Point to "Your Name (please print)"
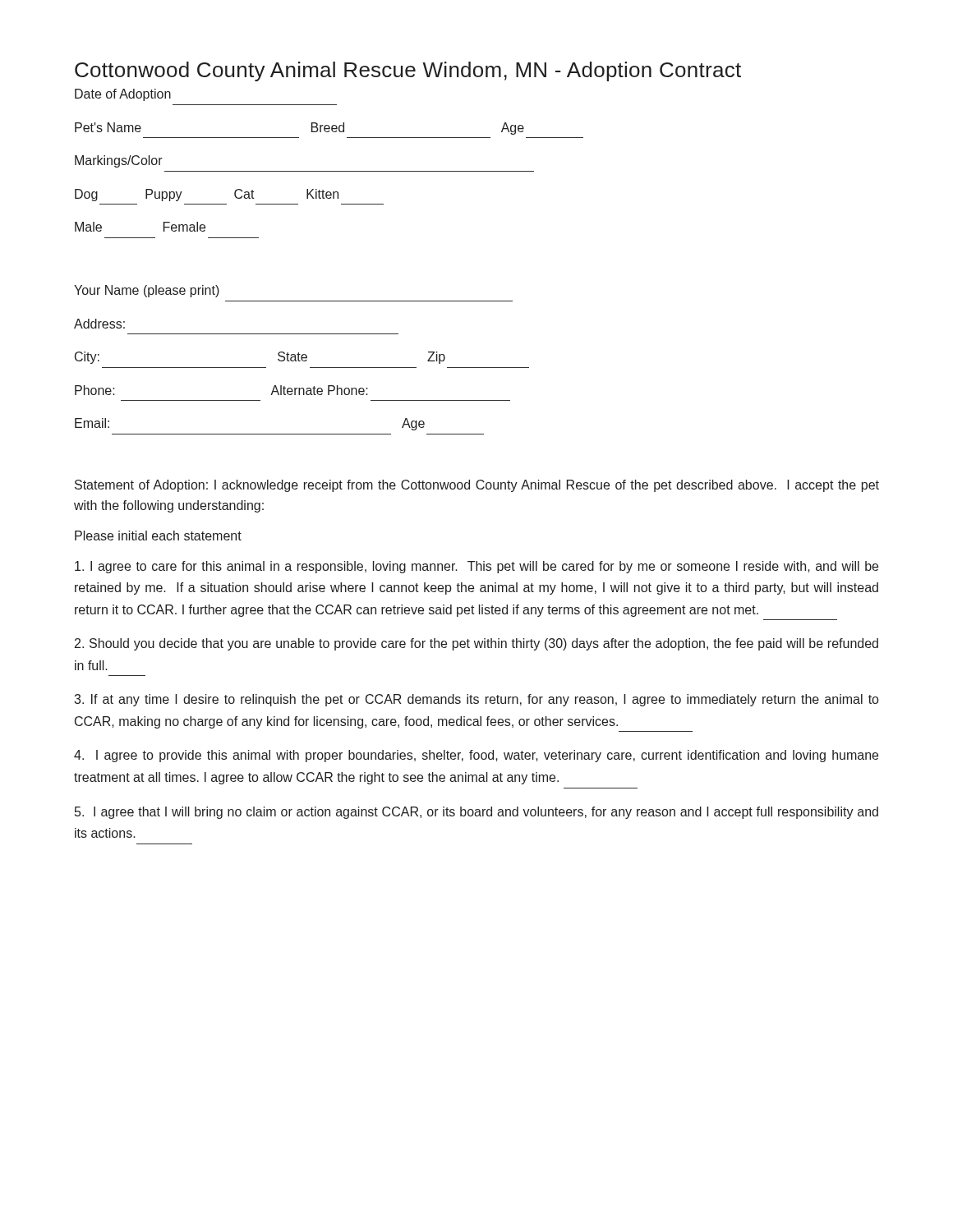The height and width of the screenshot is (1232, 953). coord(293,290)
